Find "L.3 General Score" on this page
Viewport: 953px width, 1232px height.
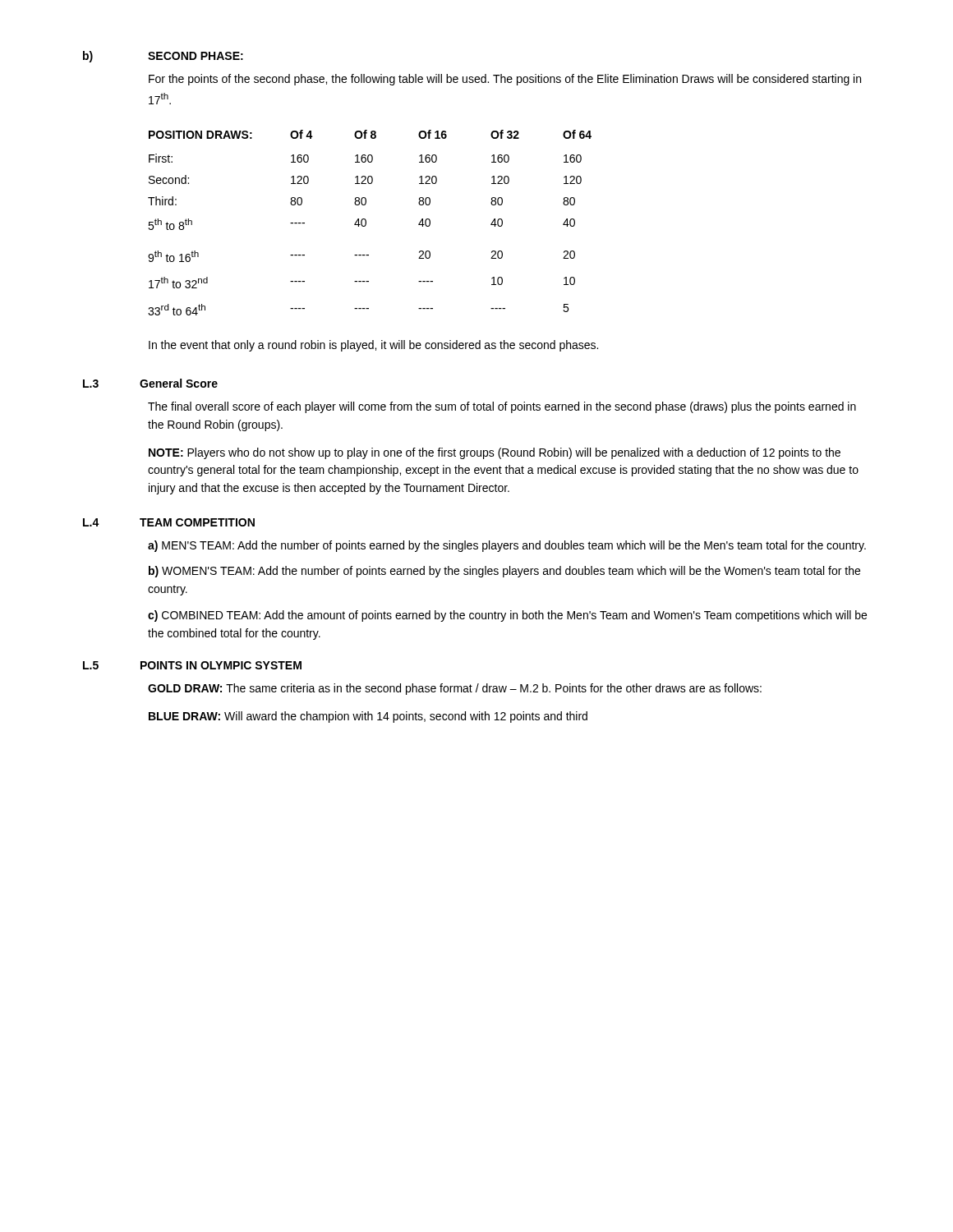pos(150,384)
